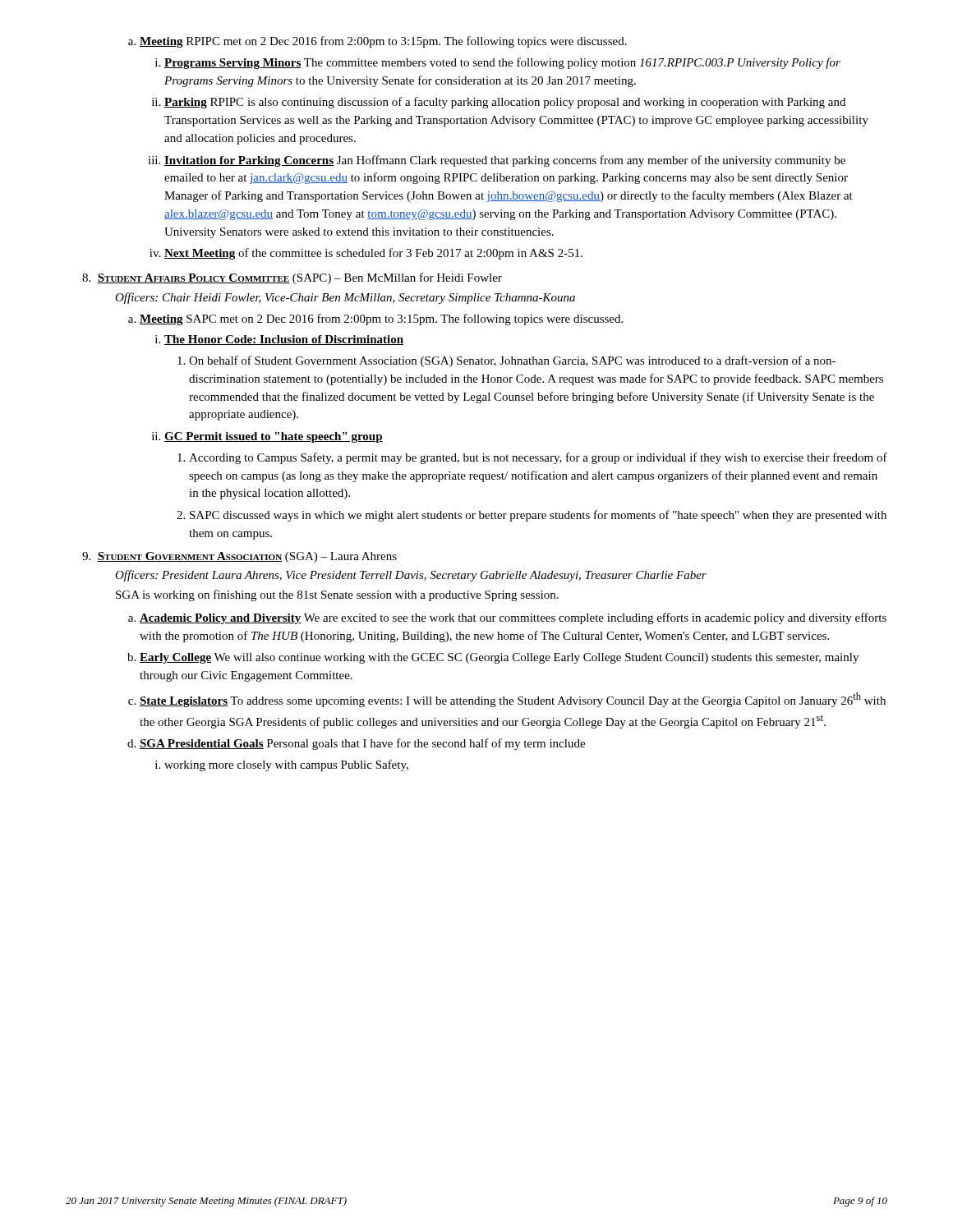The width and height of the screenshot is (953, 1232).
Task: Locate the block starting "Meeting RPIPC met on 2 Dec 2016"
Action: point(501,148)
